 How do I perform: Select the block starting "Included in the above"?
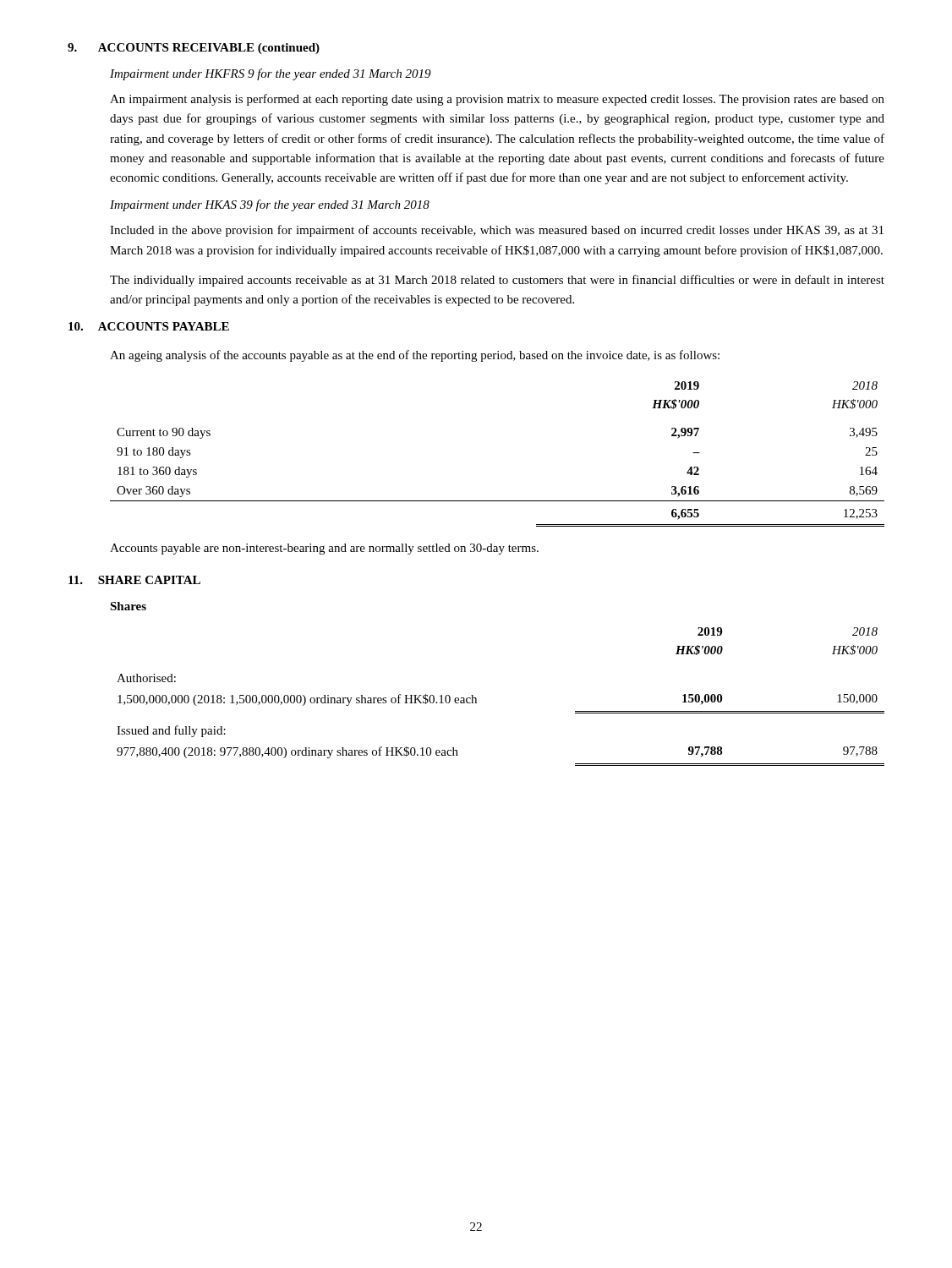click(497, 240)
